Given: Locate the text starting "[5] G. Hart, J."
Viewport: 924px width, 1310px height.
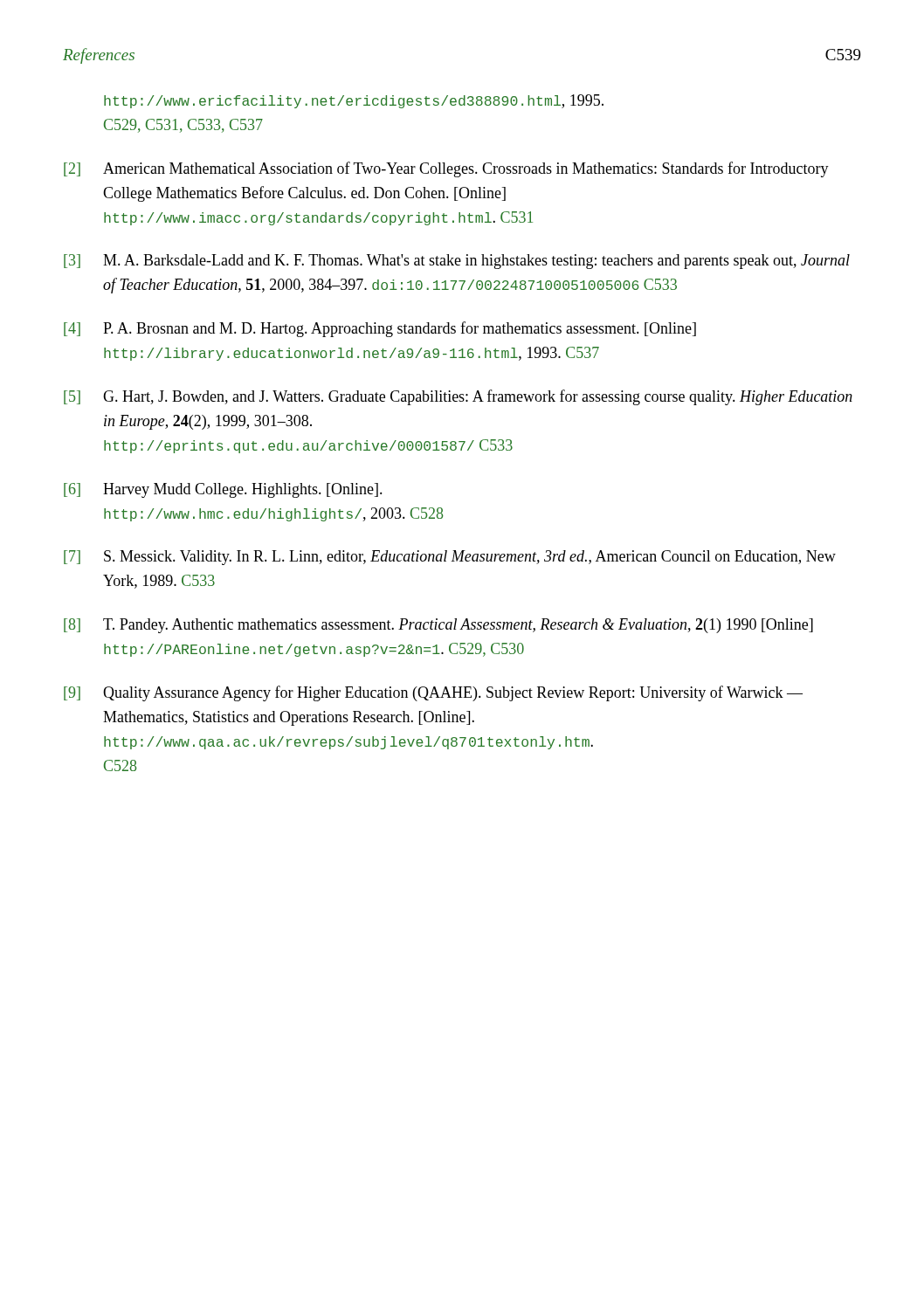Looking at the screenshot, I should [x=458, y=397].
